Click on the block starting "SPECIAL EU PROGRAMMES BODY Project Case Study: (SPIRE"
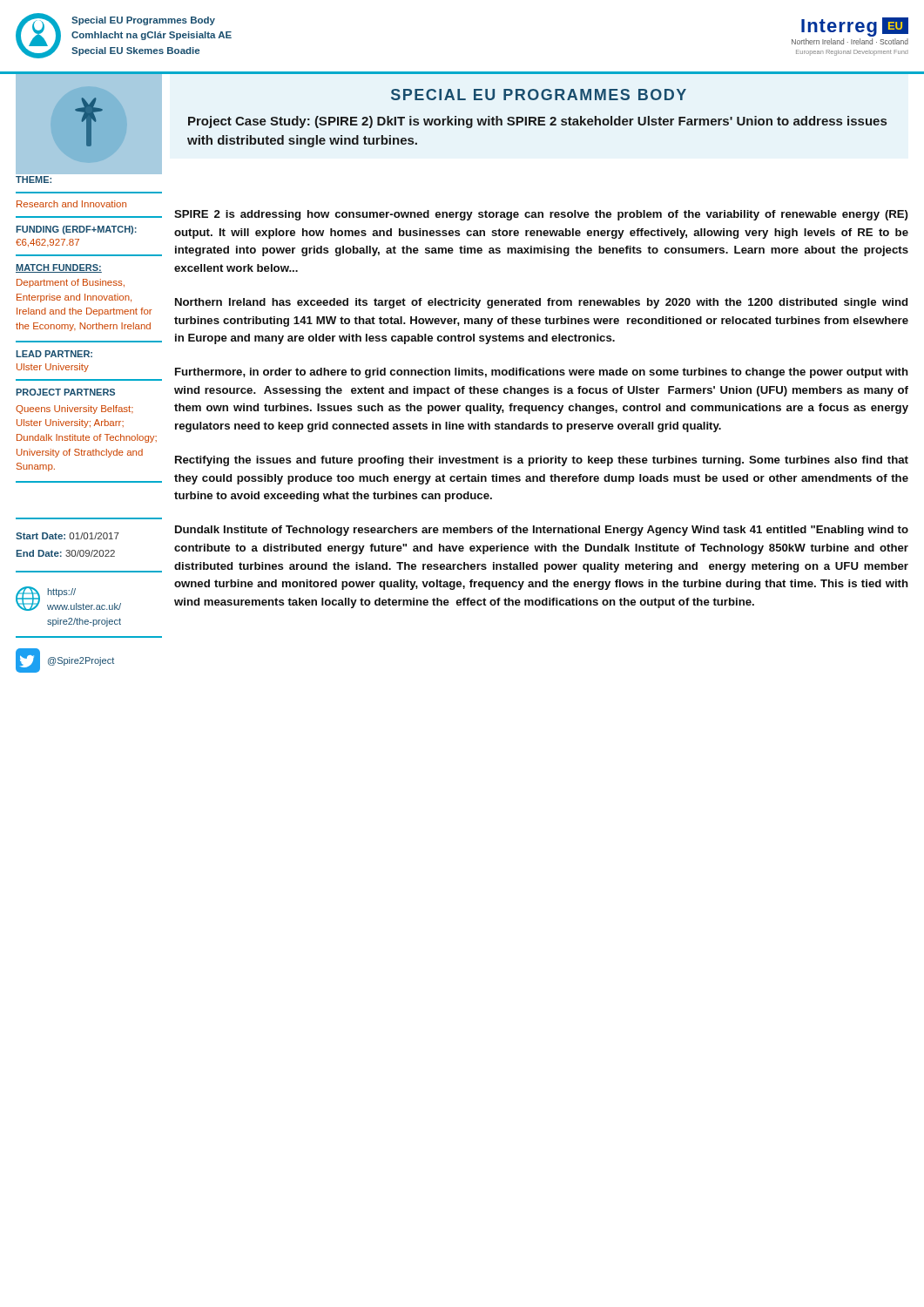924x1307 pixels. (539, 118)
